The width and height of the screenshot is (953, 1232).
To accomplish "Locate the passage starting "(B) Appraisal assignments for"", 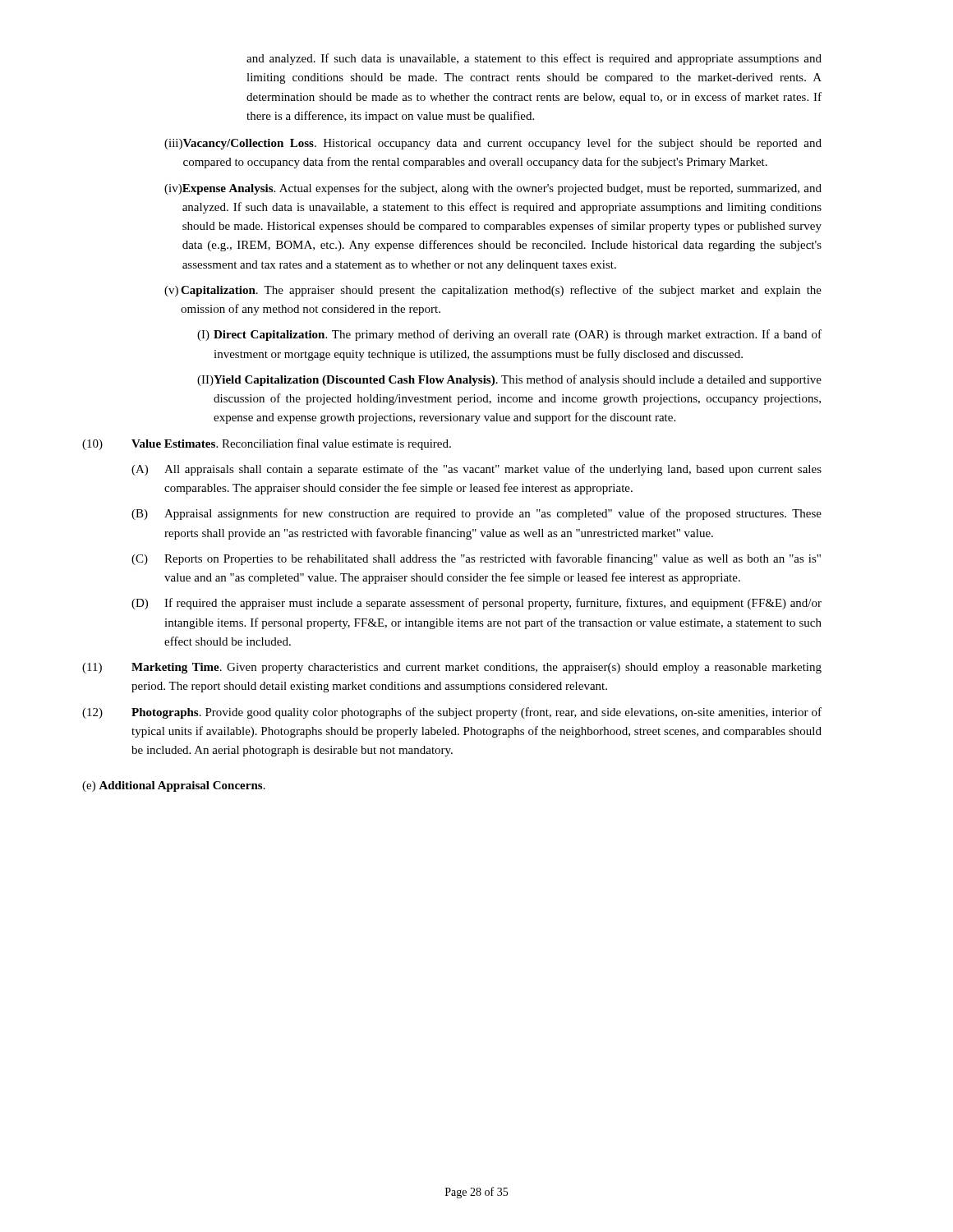I will pyautogui.click(x=476, y=524).
